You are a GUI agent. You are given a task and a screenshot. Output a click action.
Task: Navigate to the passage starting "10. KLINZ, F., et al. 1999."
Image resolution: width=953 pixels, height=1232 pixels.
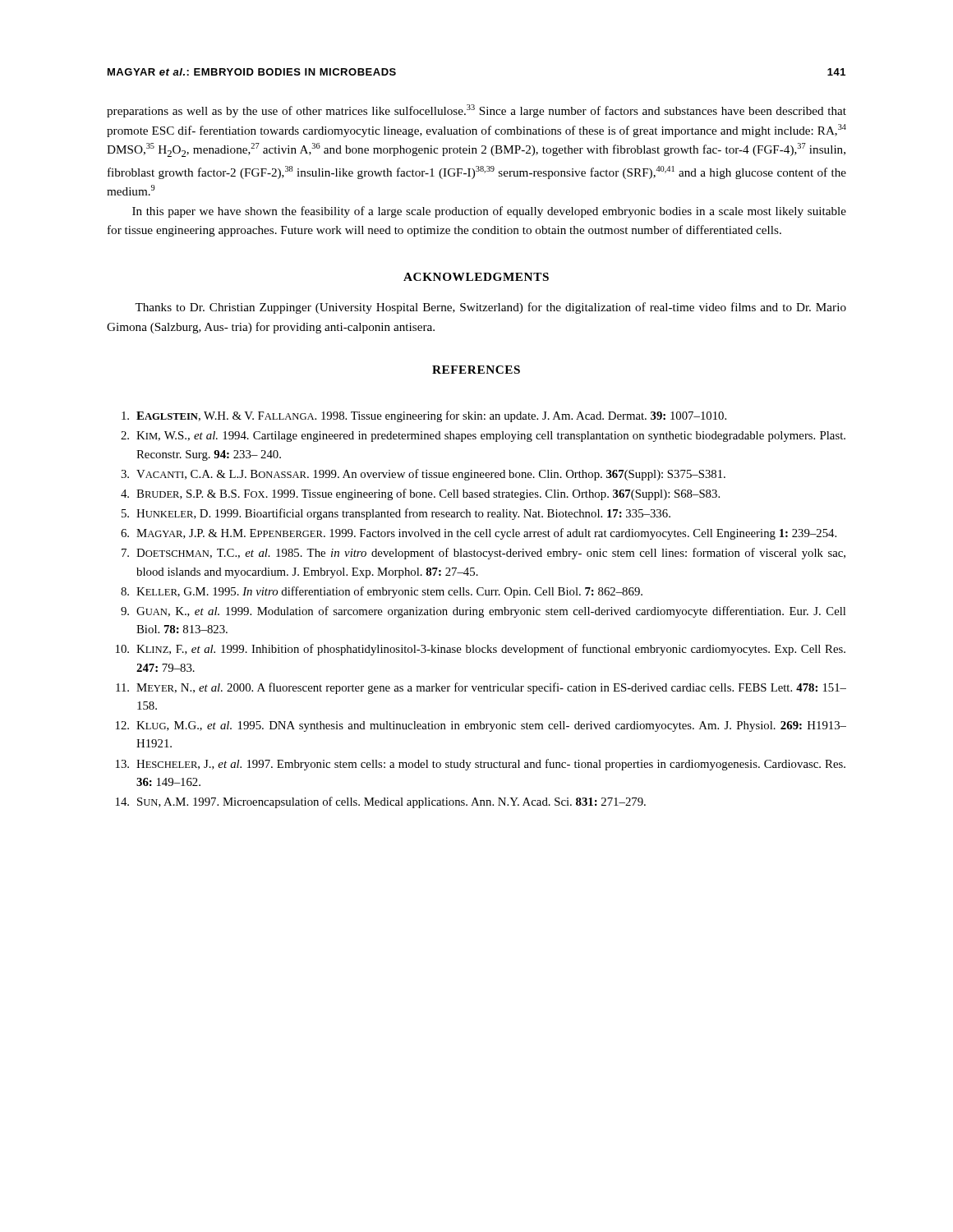476,658
